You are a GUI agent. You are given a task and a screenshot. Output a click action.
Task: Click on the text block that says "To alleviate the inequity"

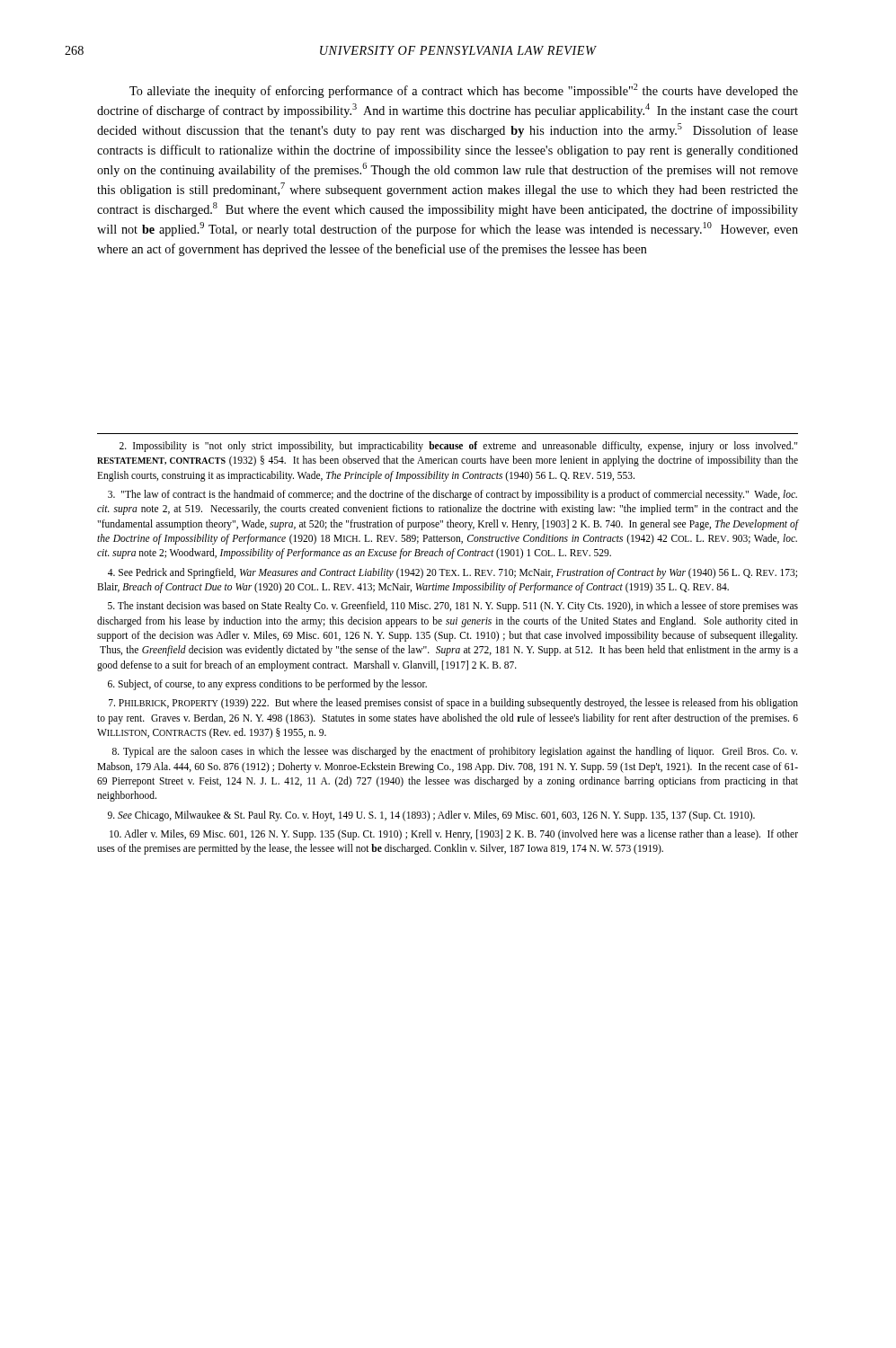point(448,170)
